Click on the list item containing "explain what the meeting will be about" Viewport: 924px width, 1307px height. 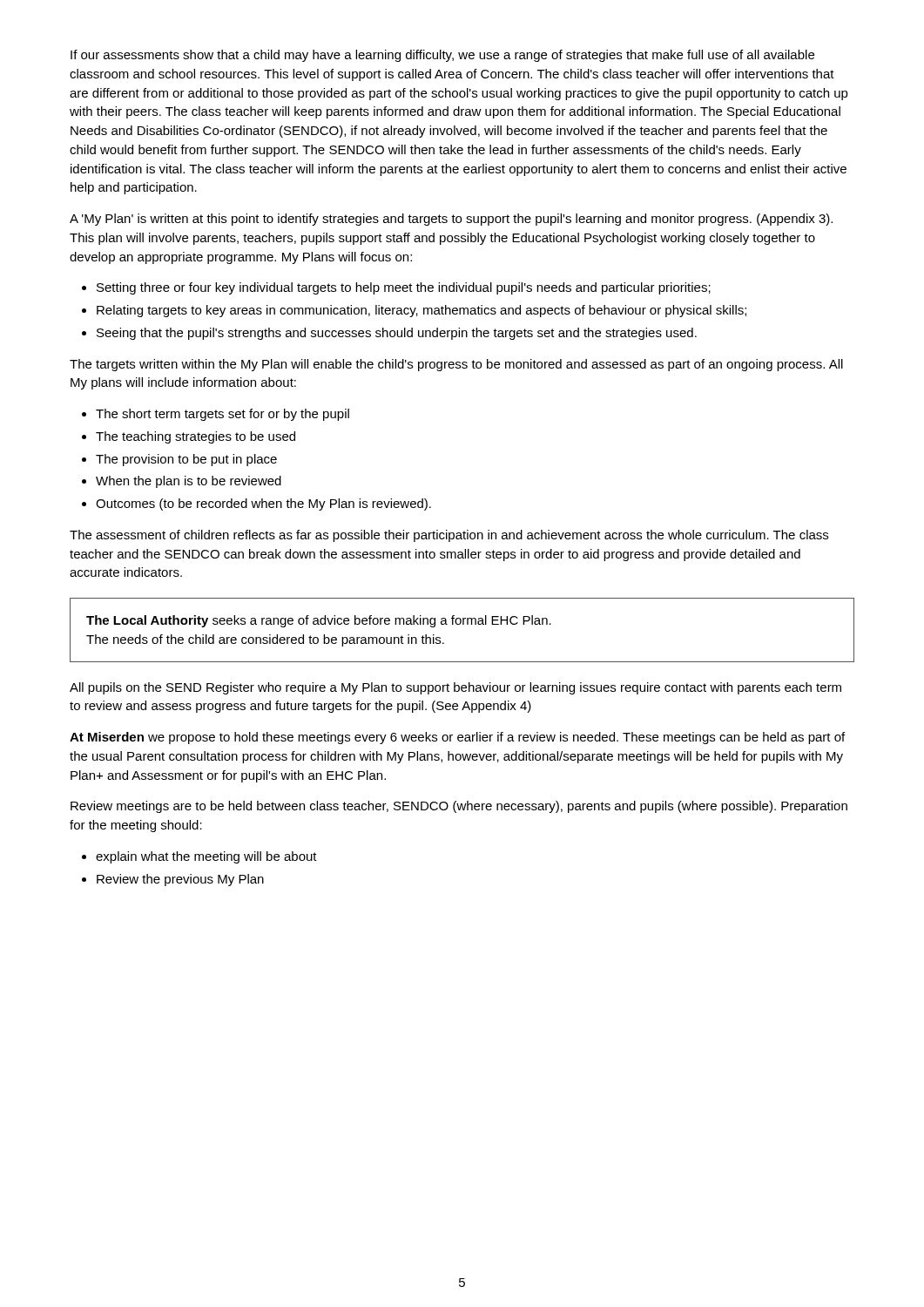pyautogui.click(x=199, y=857)
